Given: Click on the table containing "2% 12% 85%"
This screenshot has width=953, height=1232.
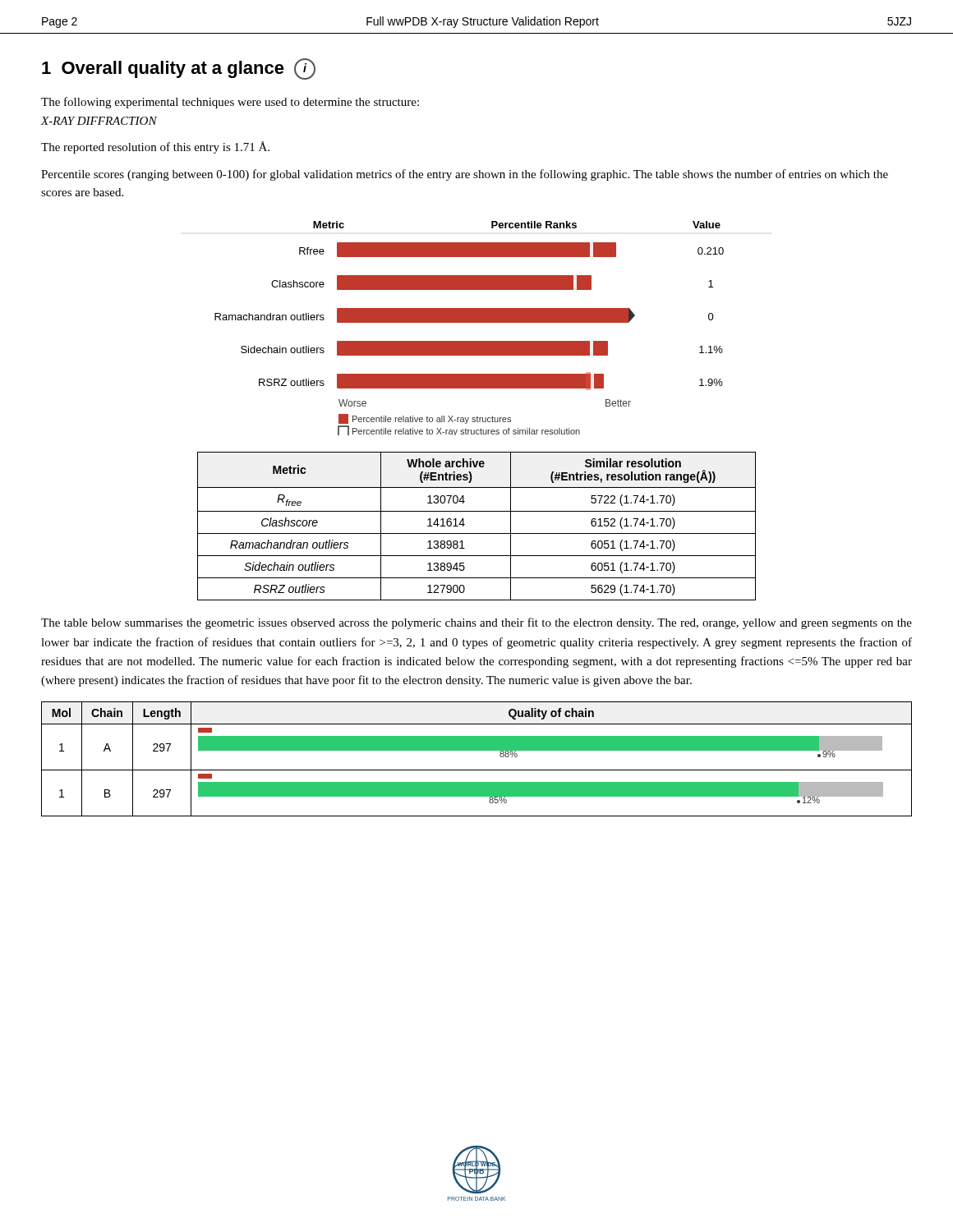Looking at the screenshot, I should (x=476, y=759).
